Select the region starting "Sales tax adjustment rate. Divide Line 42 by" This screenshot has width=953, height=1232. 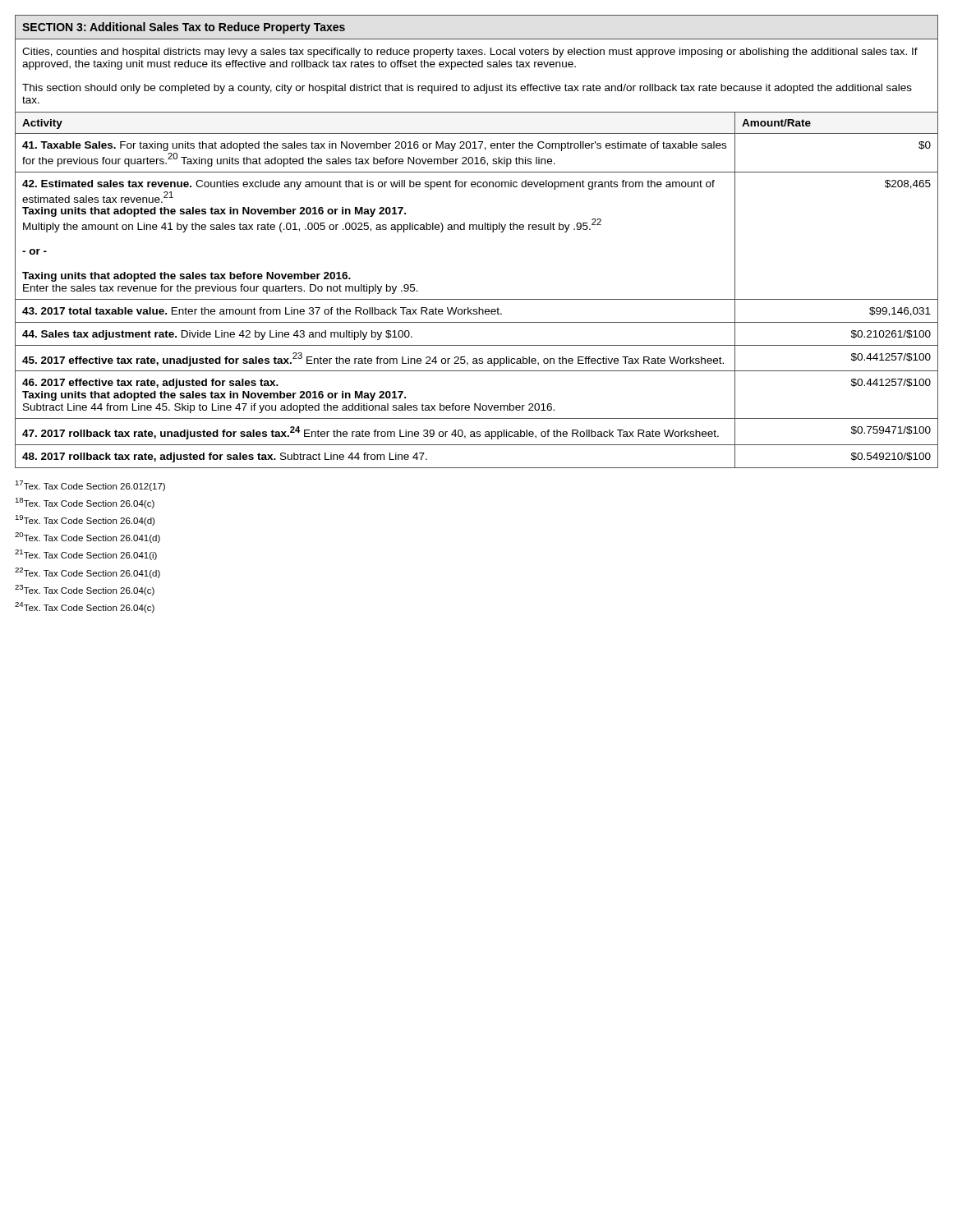point(218,334)
